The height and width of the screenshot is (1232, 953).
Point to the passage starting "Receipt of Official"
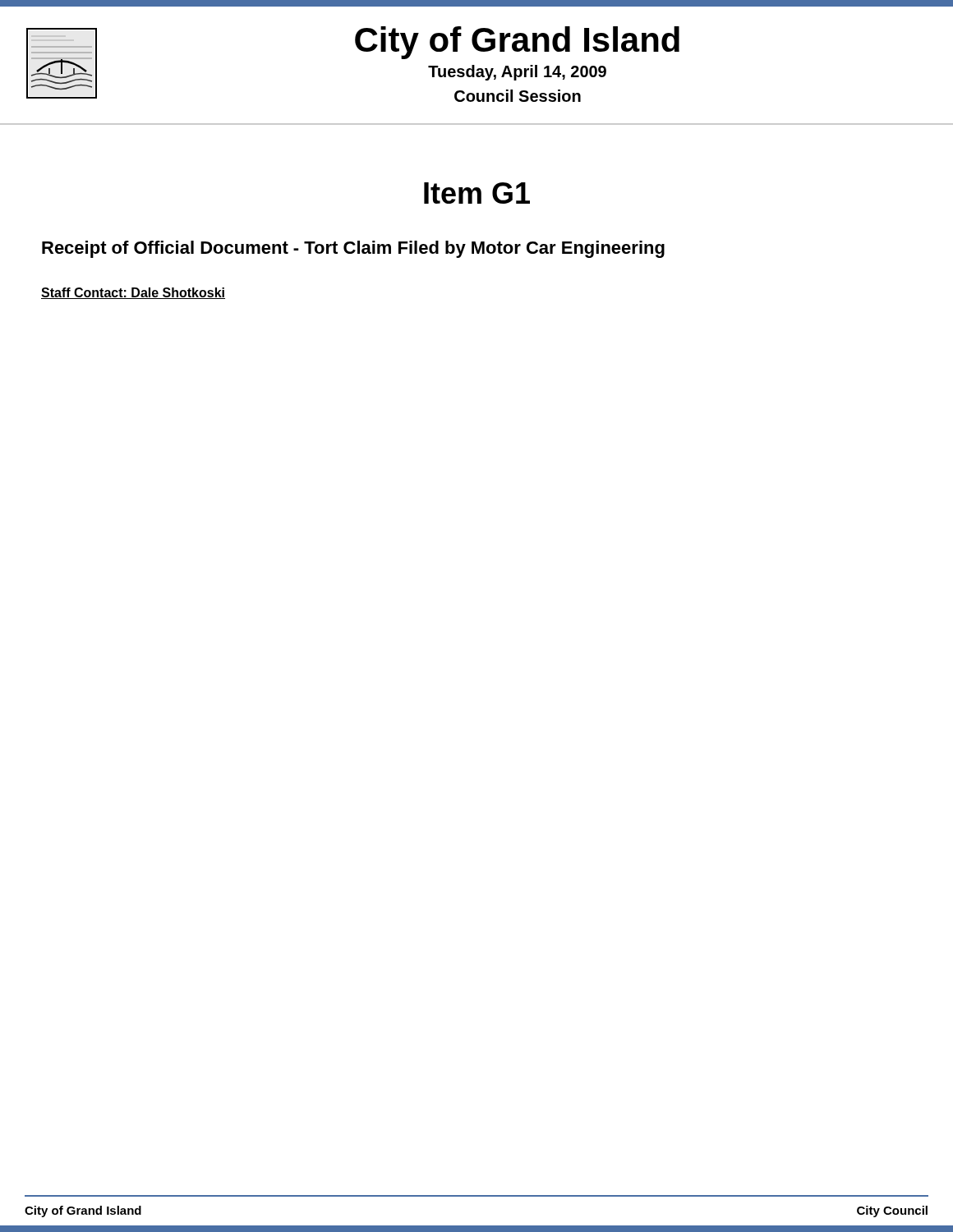click(353, 248)
